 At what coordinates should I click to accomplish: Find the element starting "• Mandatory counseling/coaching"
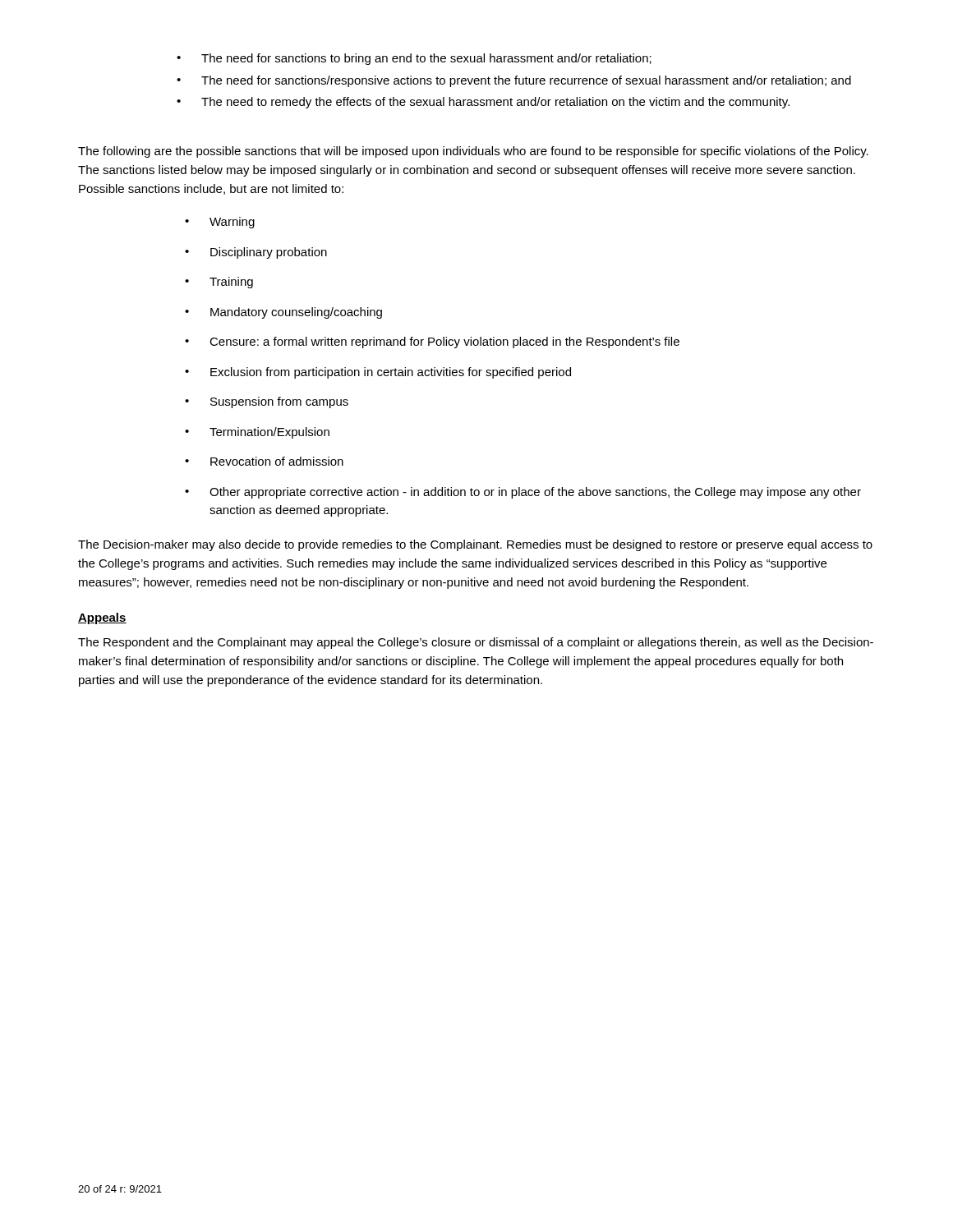point(283,313)
